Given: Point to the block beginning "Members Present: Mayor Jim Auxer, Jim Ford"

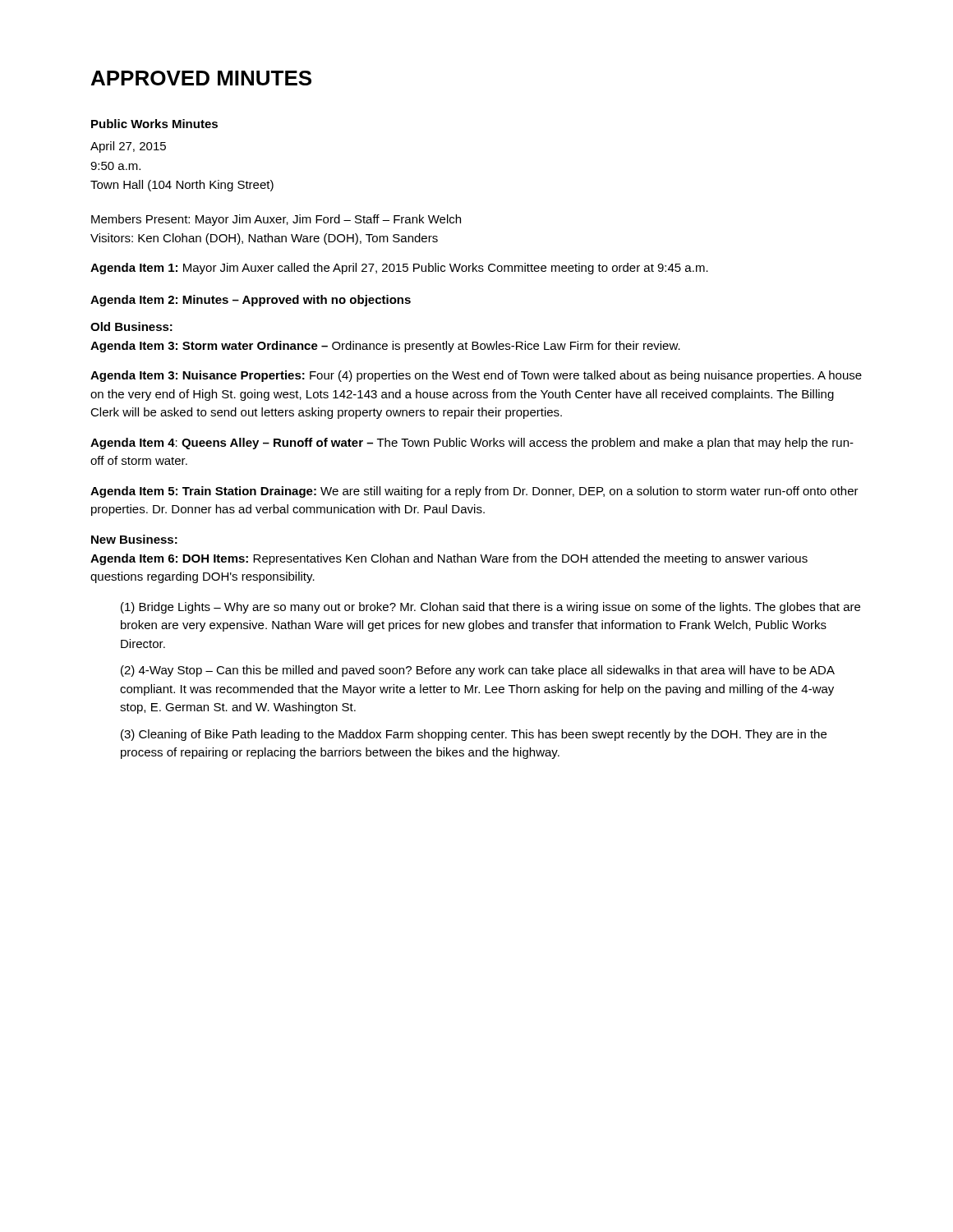Looking at the screenshot, I should click(x=276, y=228).
